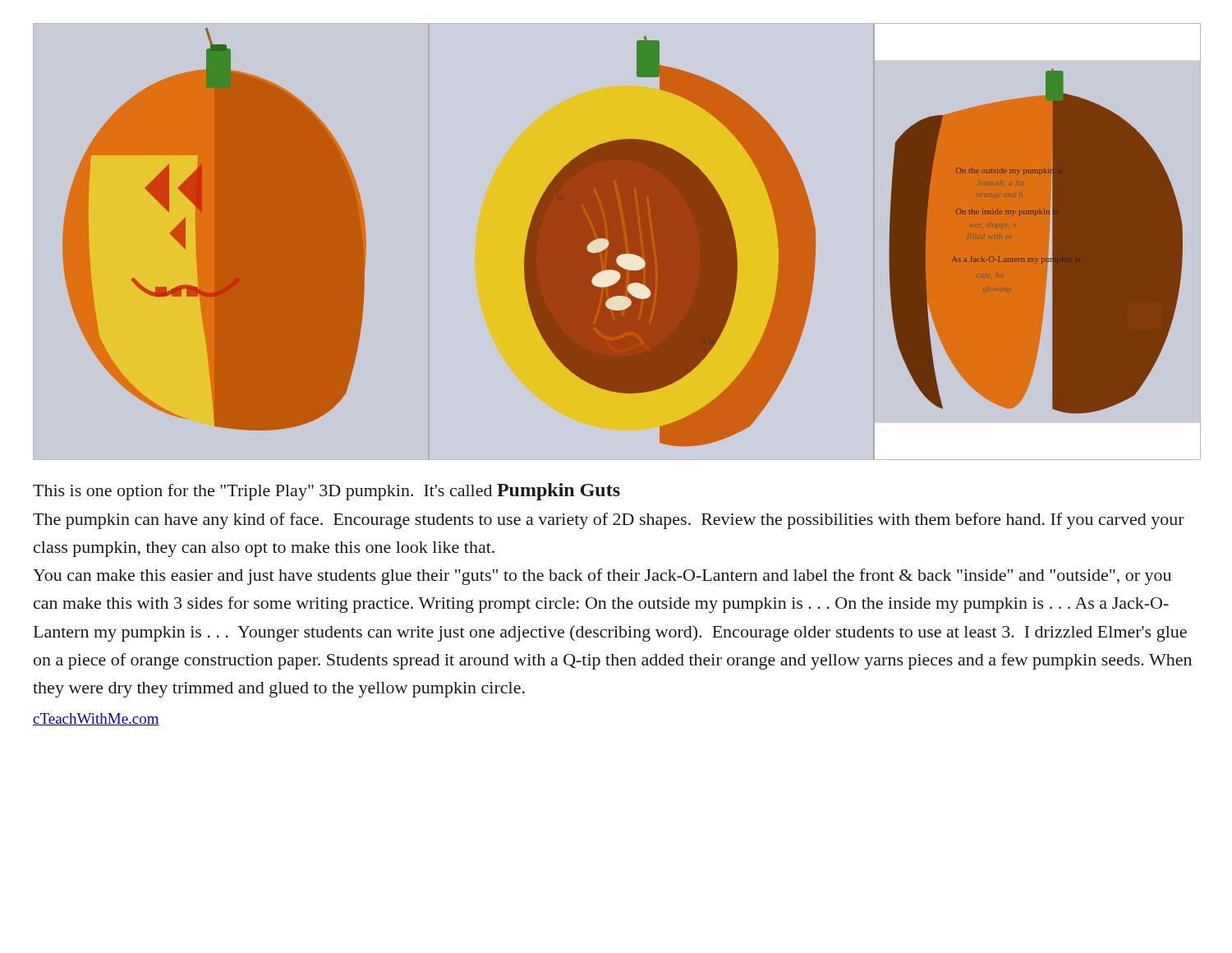Click a photo
This screenshot has width=1232, height=953.
[617, 242]
